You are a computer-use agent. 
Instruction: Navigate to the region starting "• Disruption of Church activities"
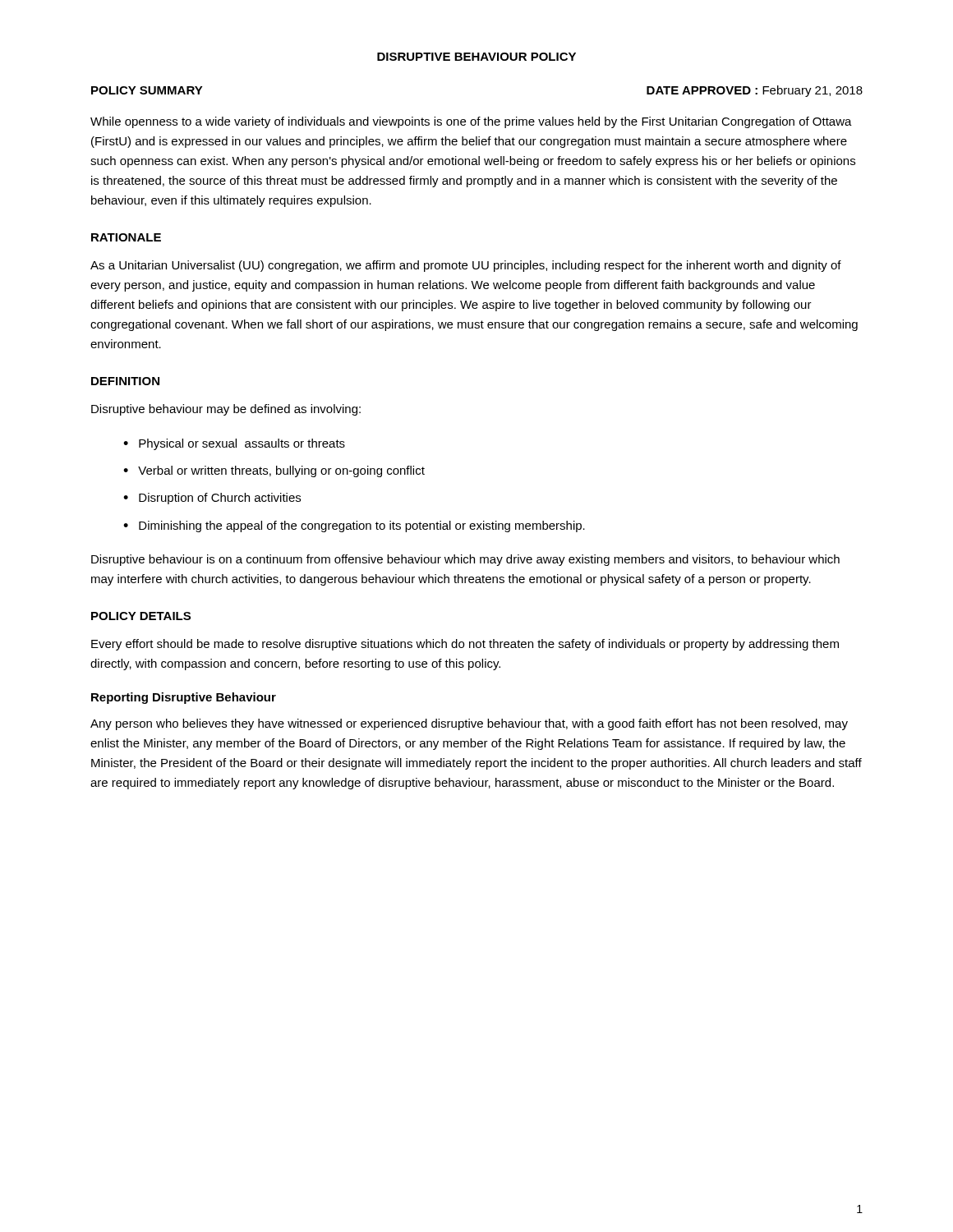tap(212, 498)
